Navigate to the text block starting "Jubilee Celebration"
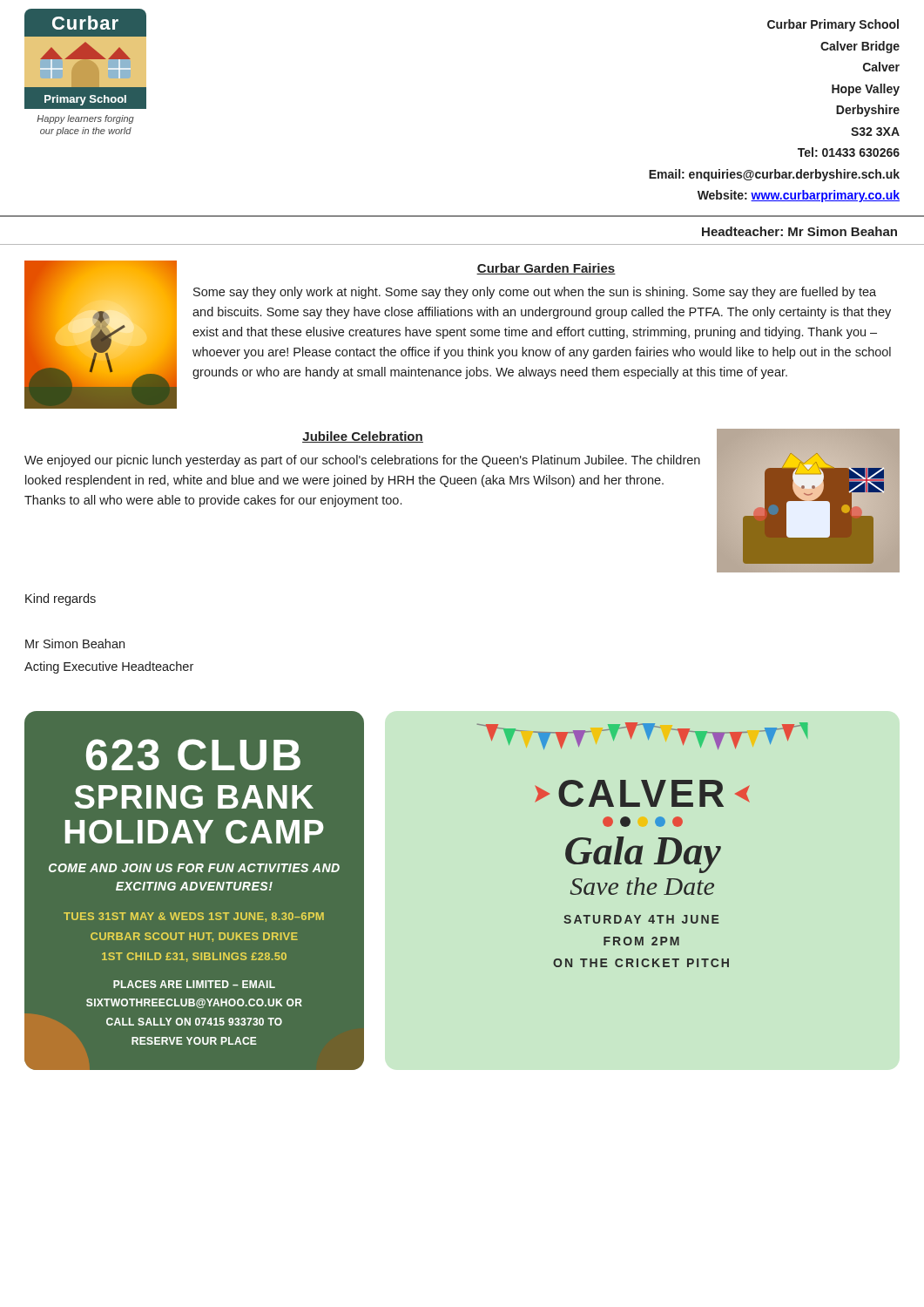This screenshot has width=924, height=1307. 363,436
